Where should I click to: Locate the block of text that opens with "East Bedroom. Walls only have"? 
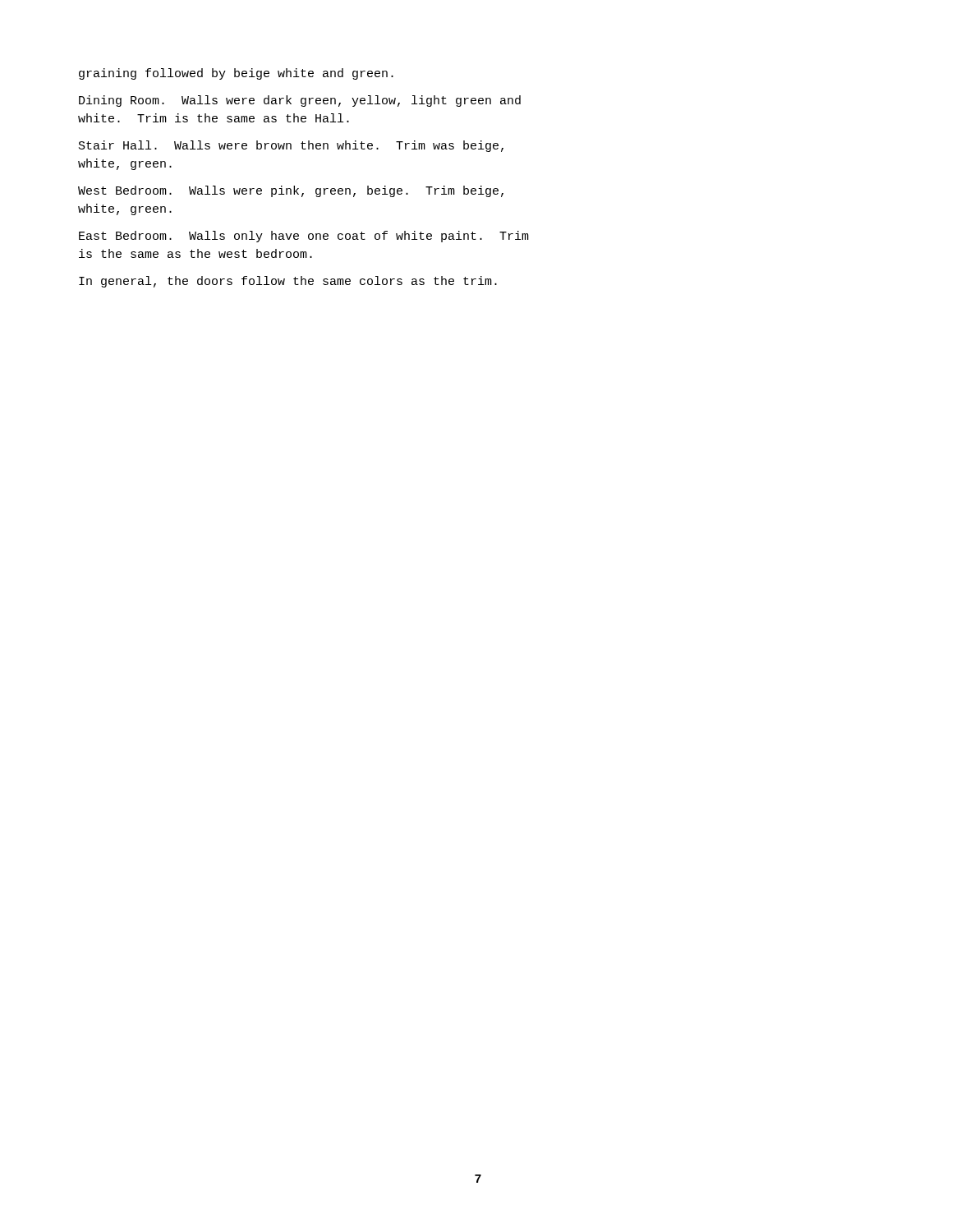point(303,246)
